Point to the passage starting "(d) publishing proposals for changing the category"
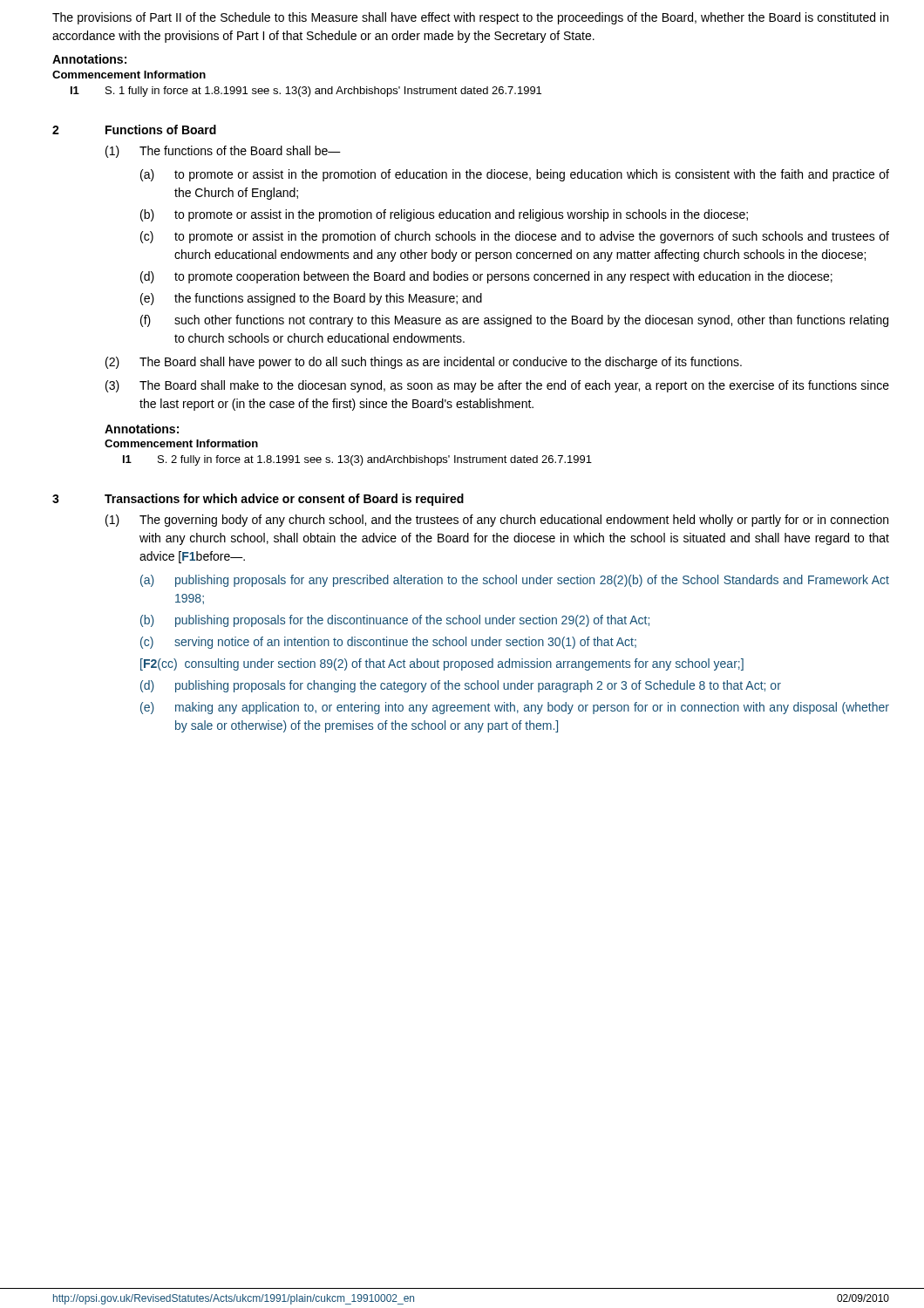Viewport: 924px width, 1308px height. 514,686
